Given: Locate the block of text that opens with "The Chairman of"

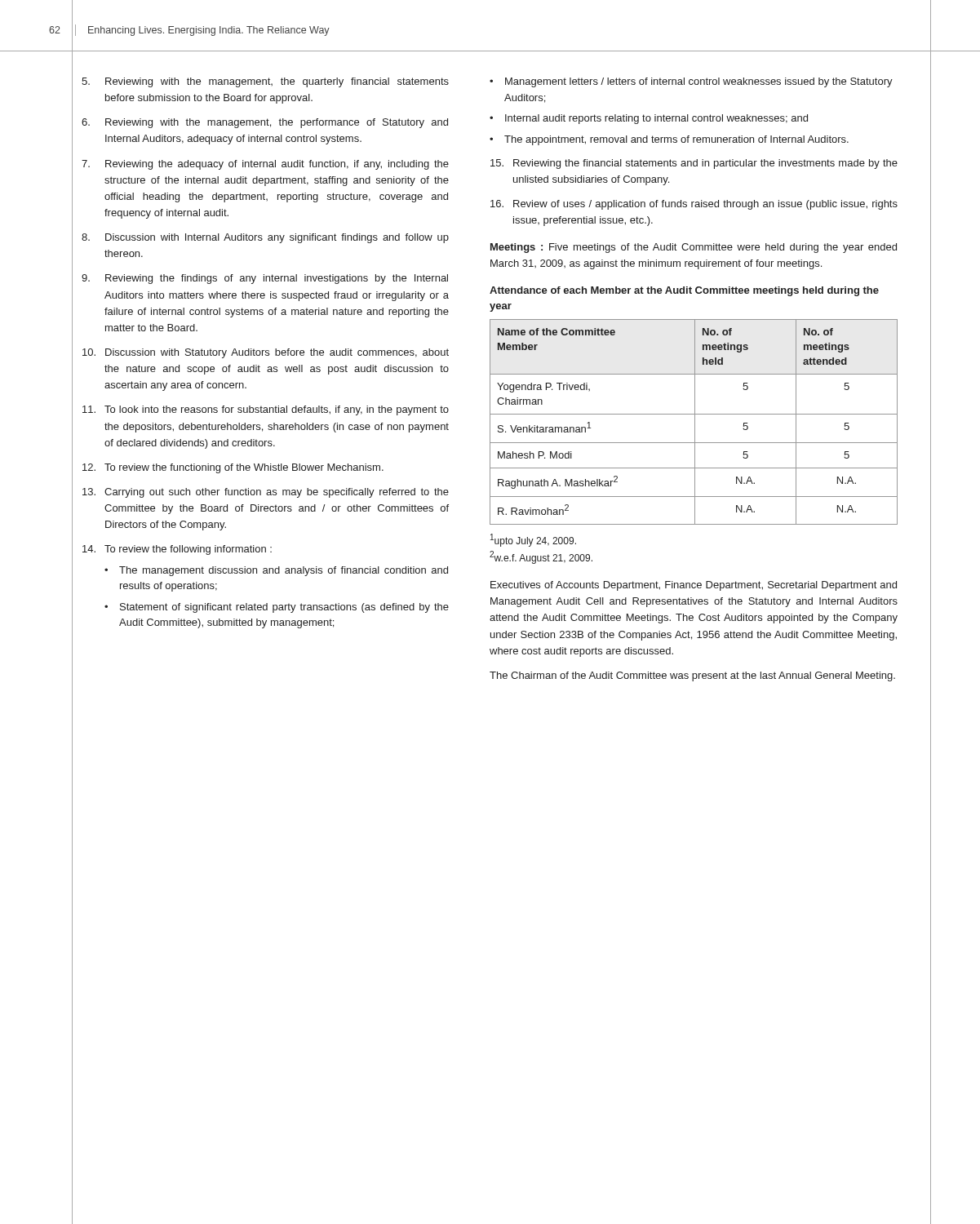Looking at the screenshot, I should [x=693, y=675].
